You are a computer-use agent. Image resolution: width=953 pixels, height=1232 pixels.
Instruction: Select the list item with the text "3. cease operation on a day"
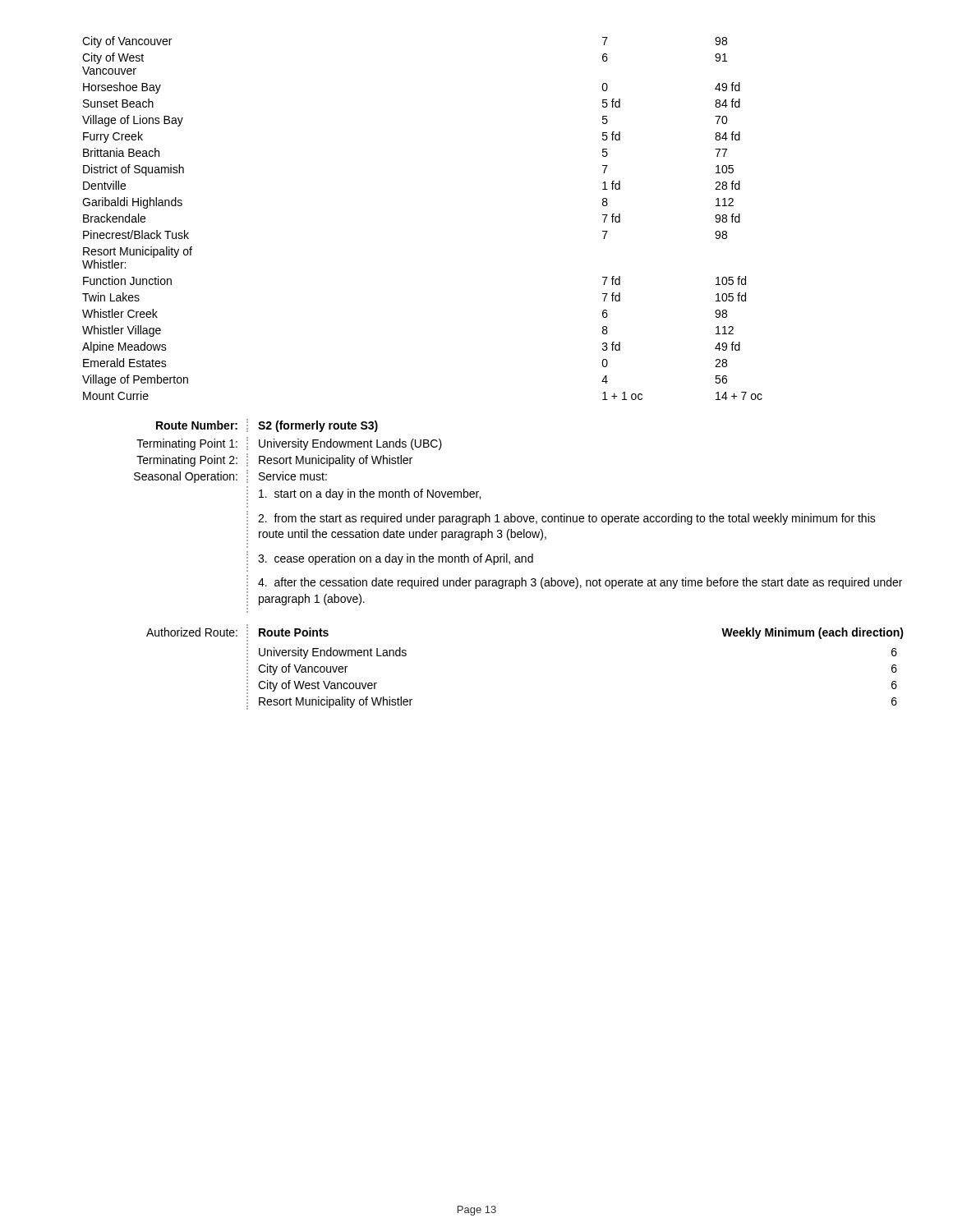click(396, 559)
